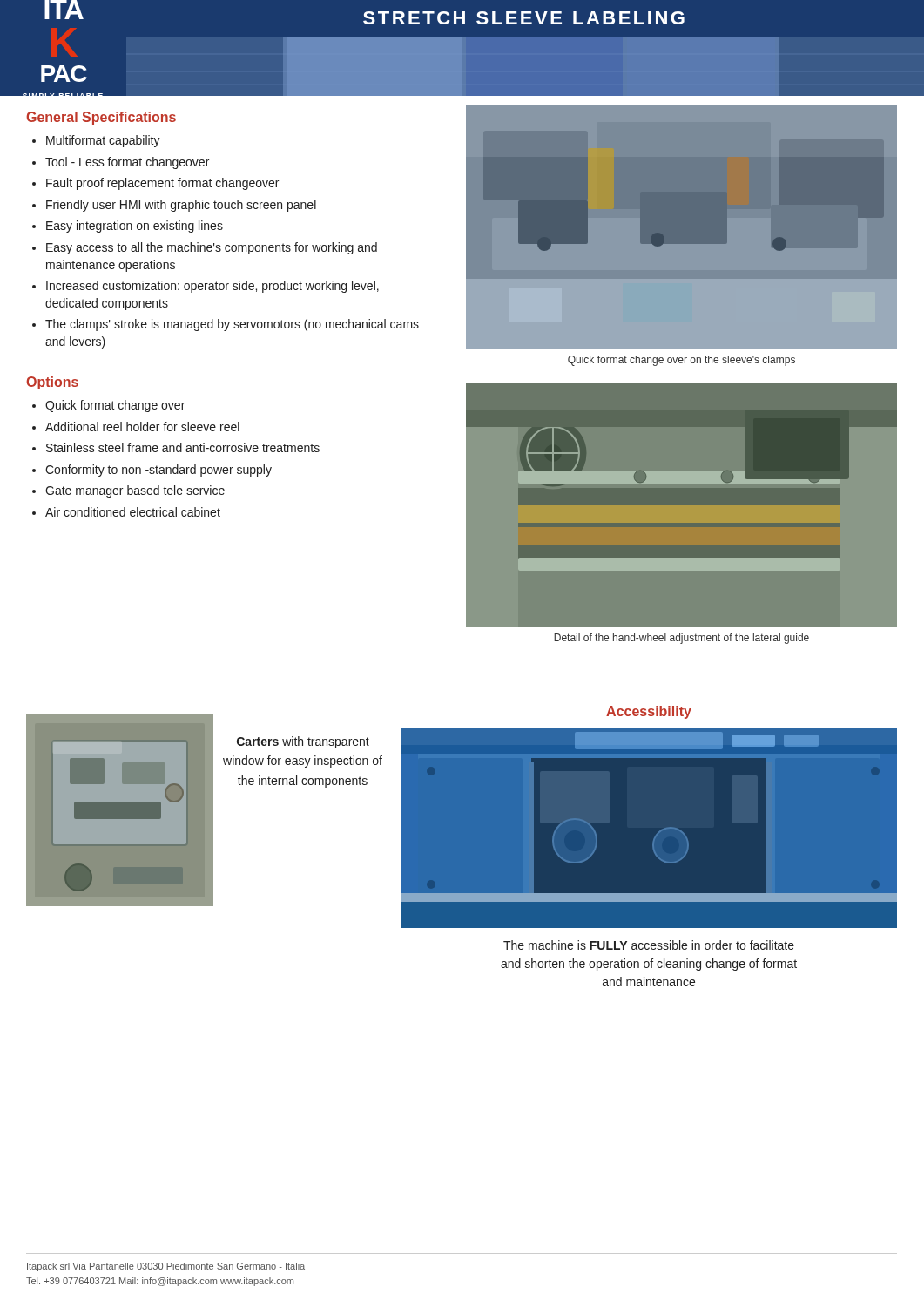
Task: Point to the region starting "Multiformat capability"
Action: 103,140
